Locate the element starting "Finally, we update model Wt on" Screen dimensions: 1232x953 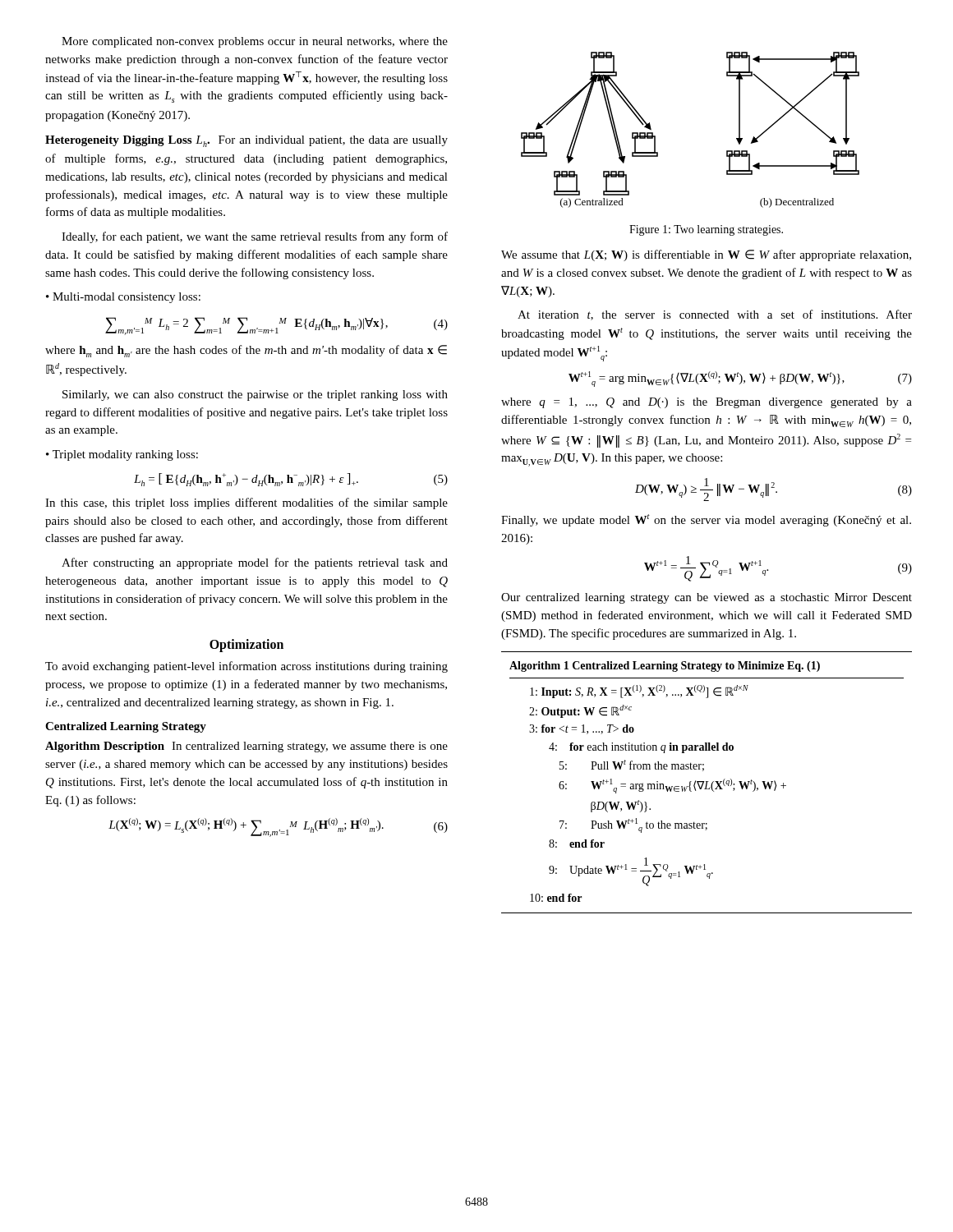click(x=707, y=529)
